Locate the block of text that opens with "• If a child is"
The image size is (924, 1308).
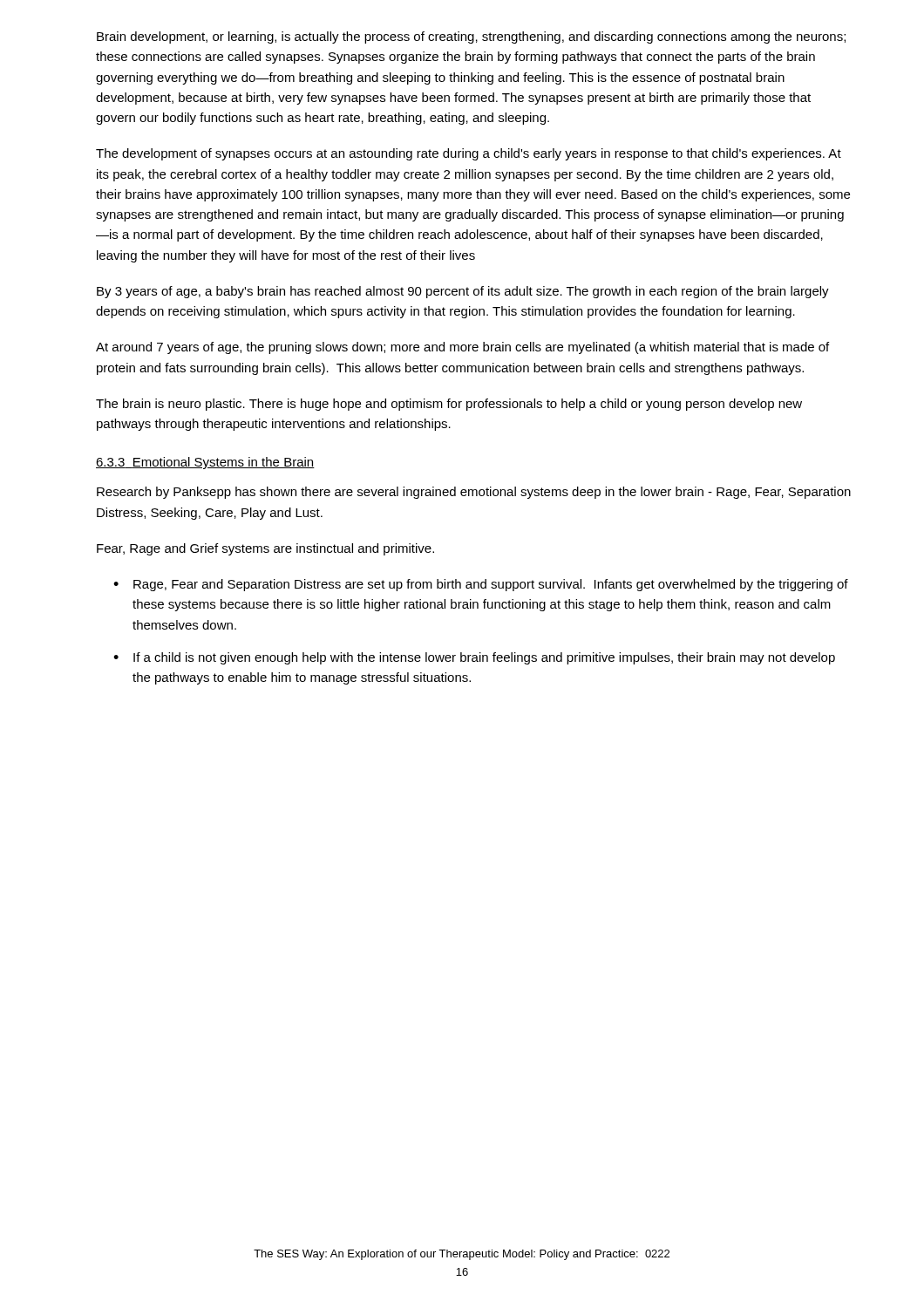[484, 667]
